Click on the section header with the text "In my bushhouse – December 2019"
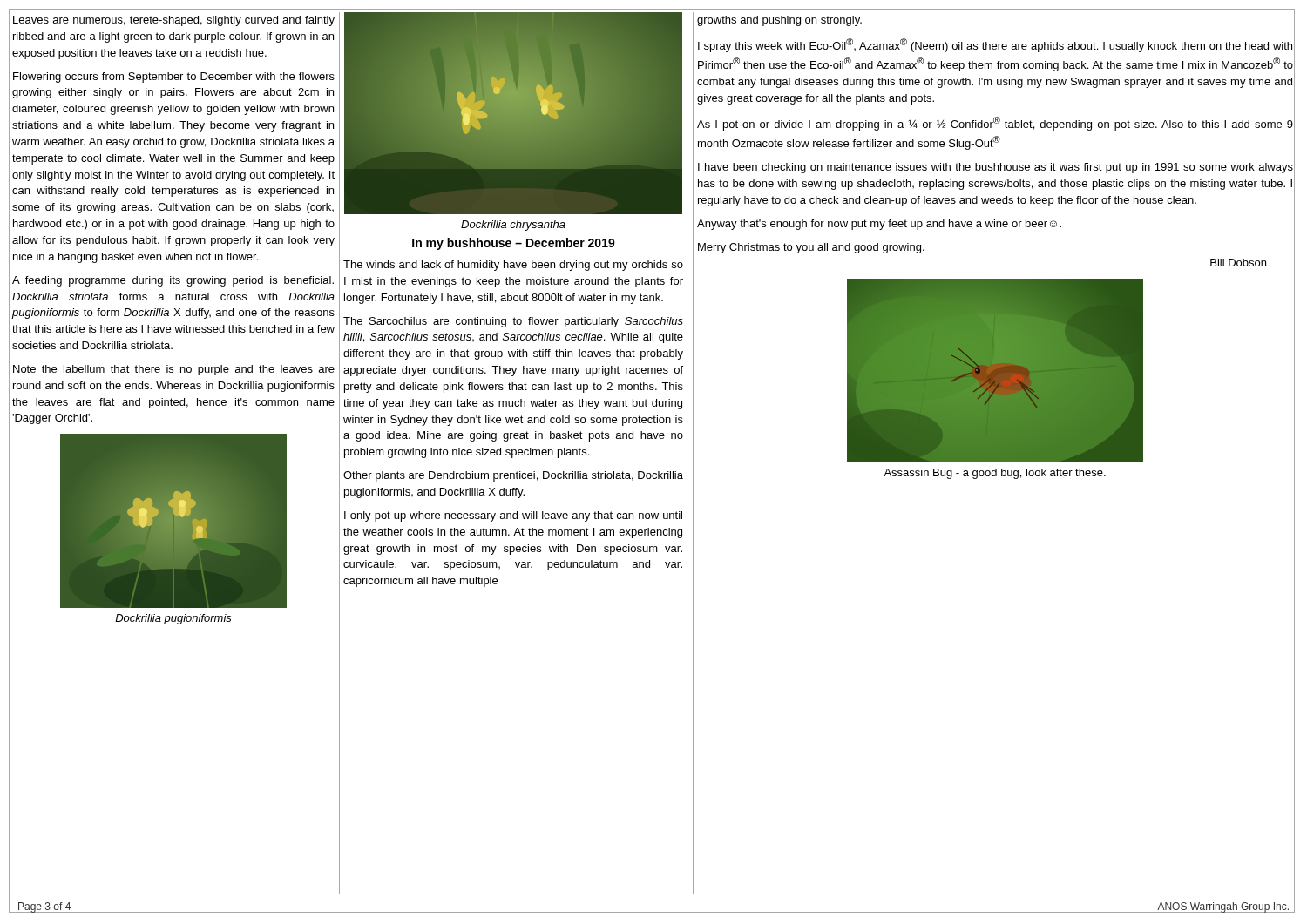 513,243
